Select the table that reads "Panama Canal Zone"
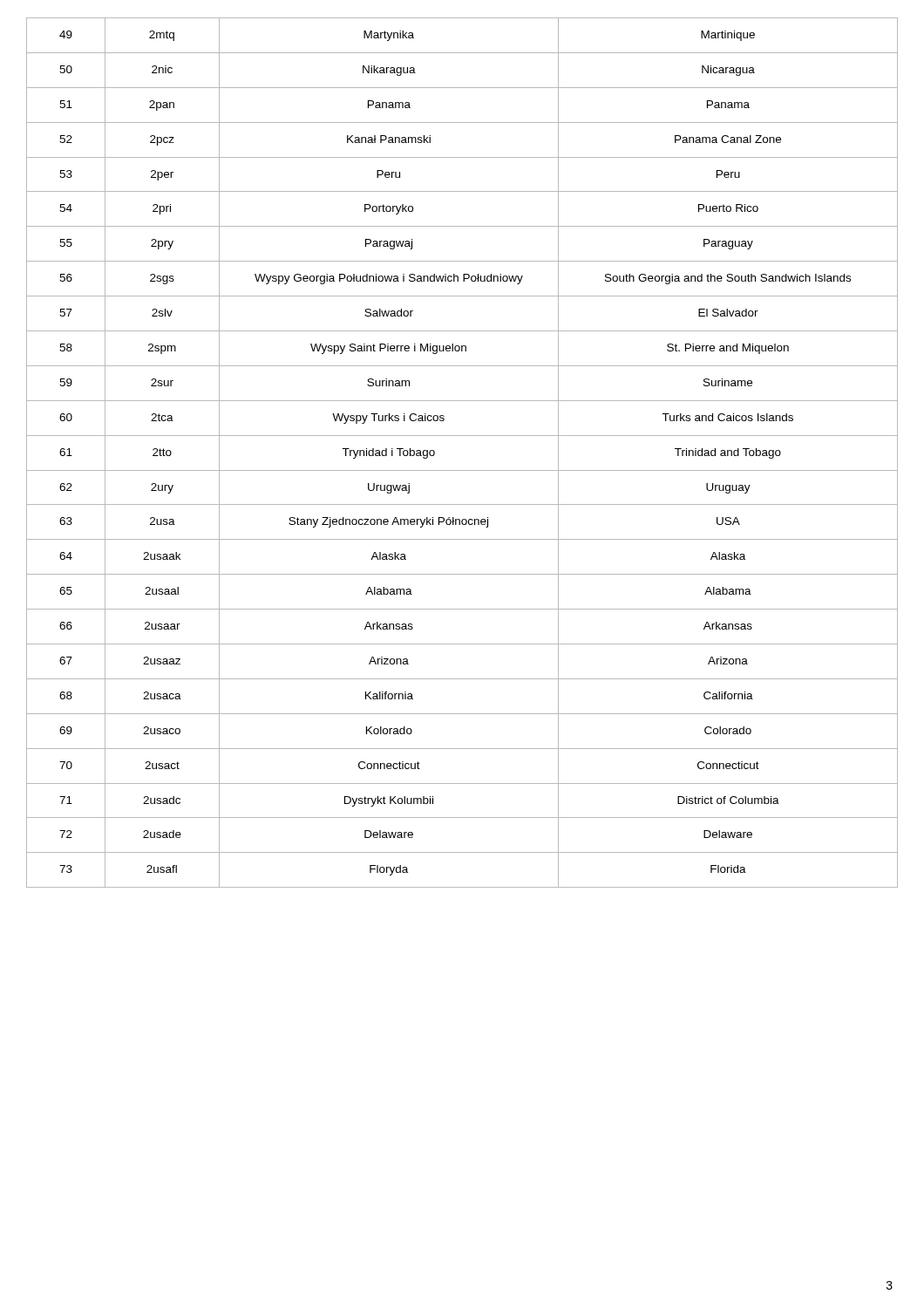The width and height of the screenshot is (924, 1308). [462, 453]
